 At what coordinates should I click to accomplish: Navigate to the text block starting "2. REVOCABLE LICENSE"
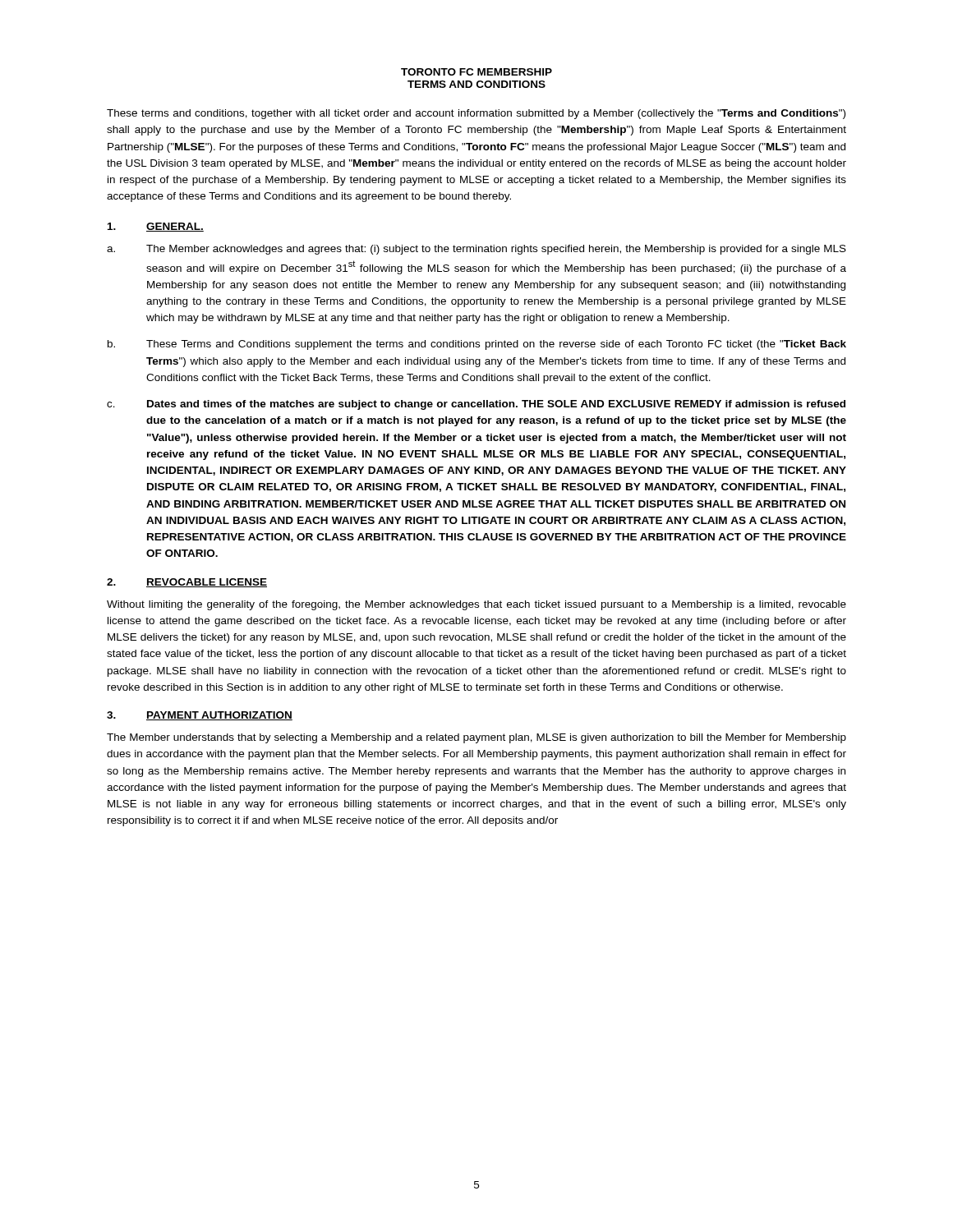(187, 582)
